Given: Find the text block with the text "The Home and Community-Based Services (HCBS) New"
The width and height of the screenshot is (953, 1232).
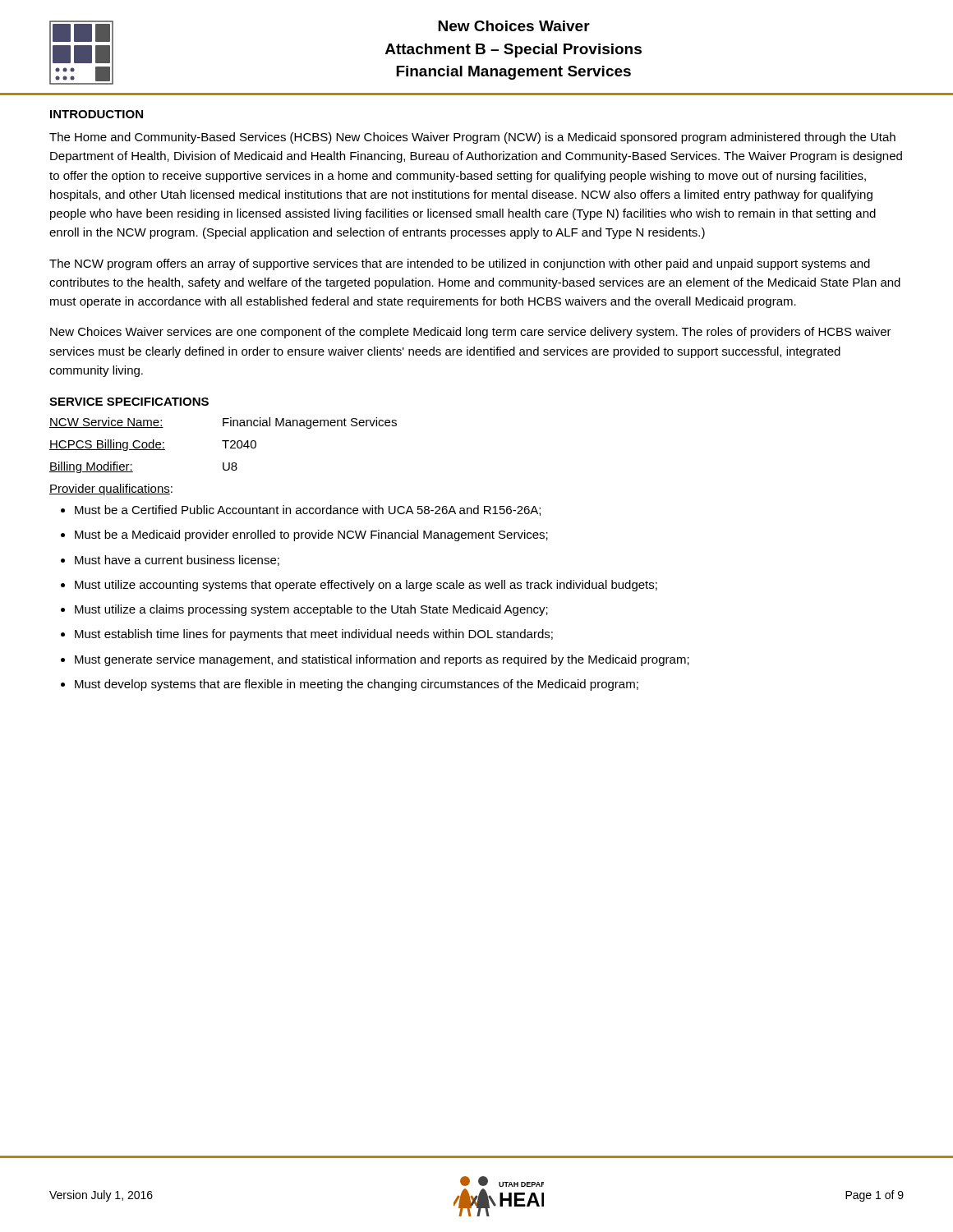Looking at the screenshot, I should (x=476, y=184).
